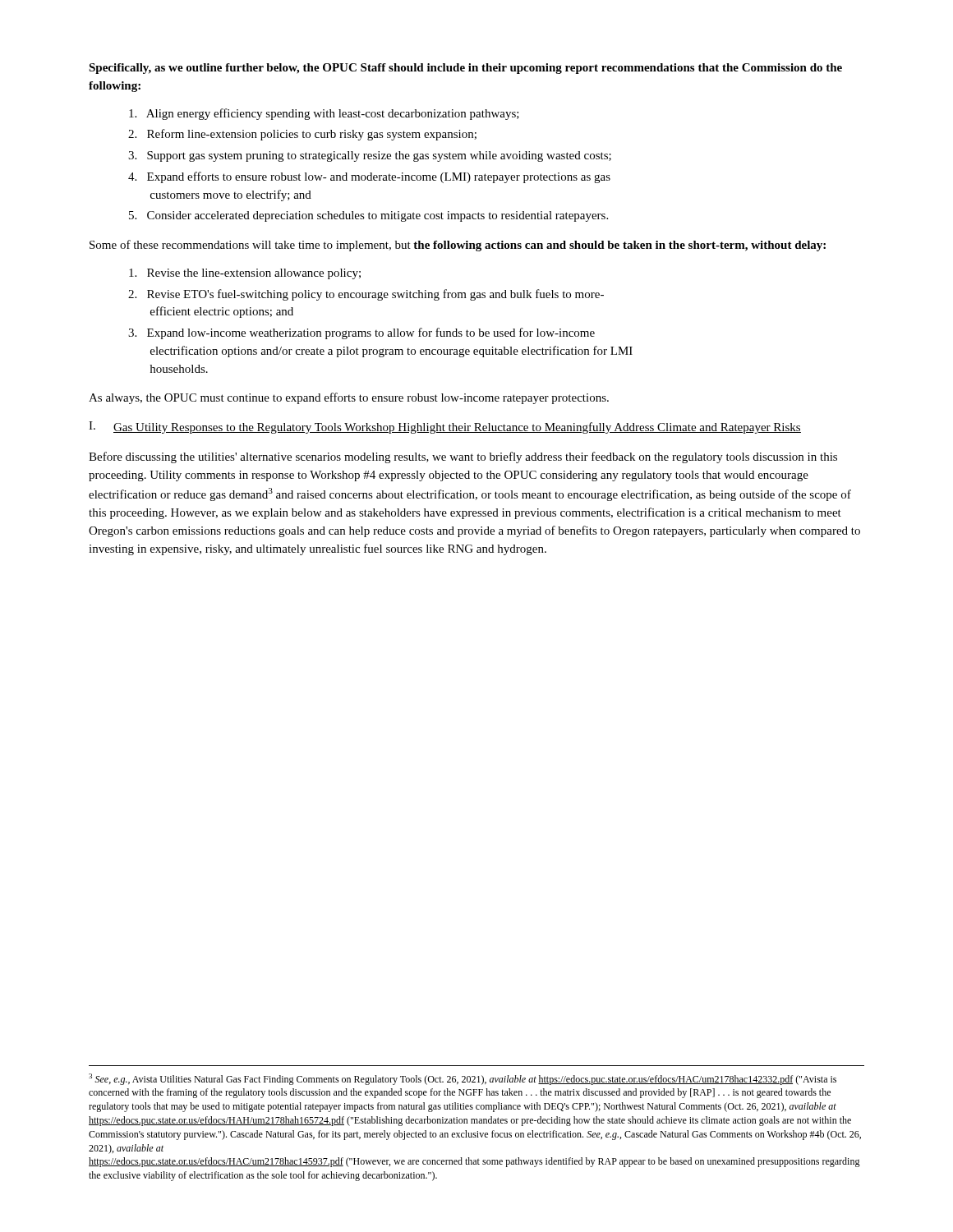Screen dimensions: 1232x953
Task: Click on the block starting "5. Consider accelerated depreciation schedules"
Action: point(496,216)
